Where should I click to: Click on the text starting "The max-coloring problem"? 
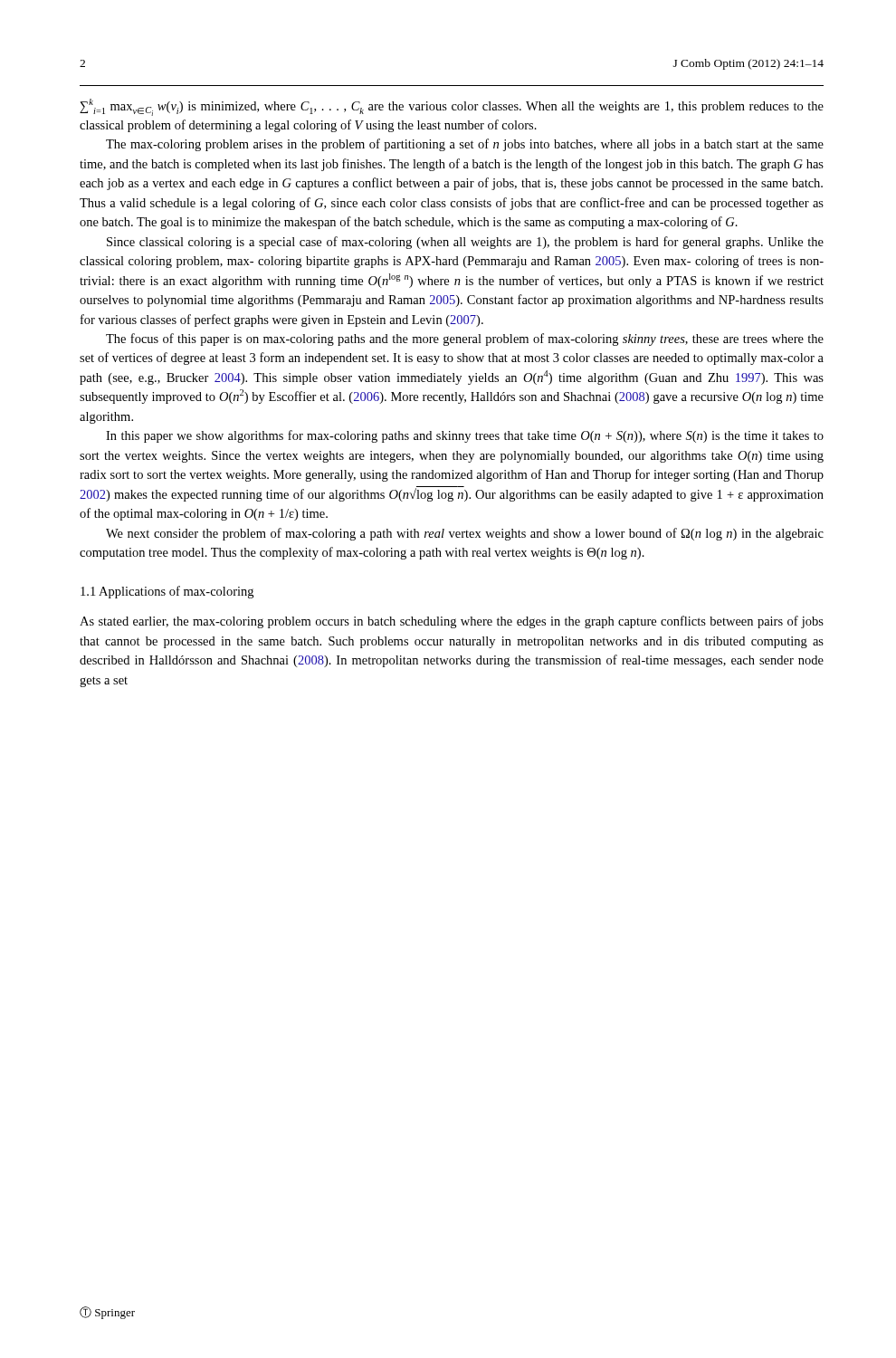coord(452,183)
